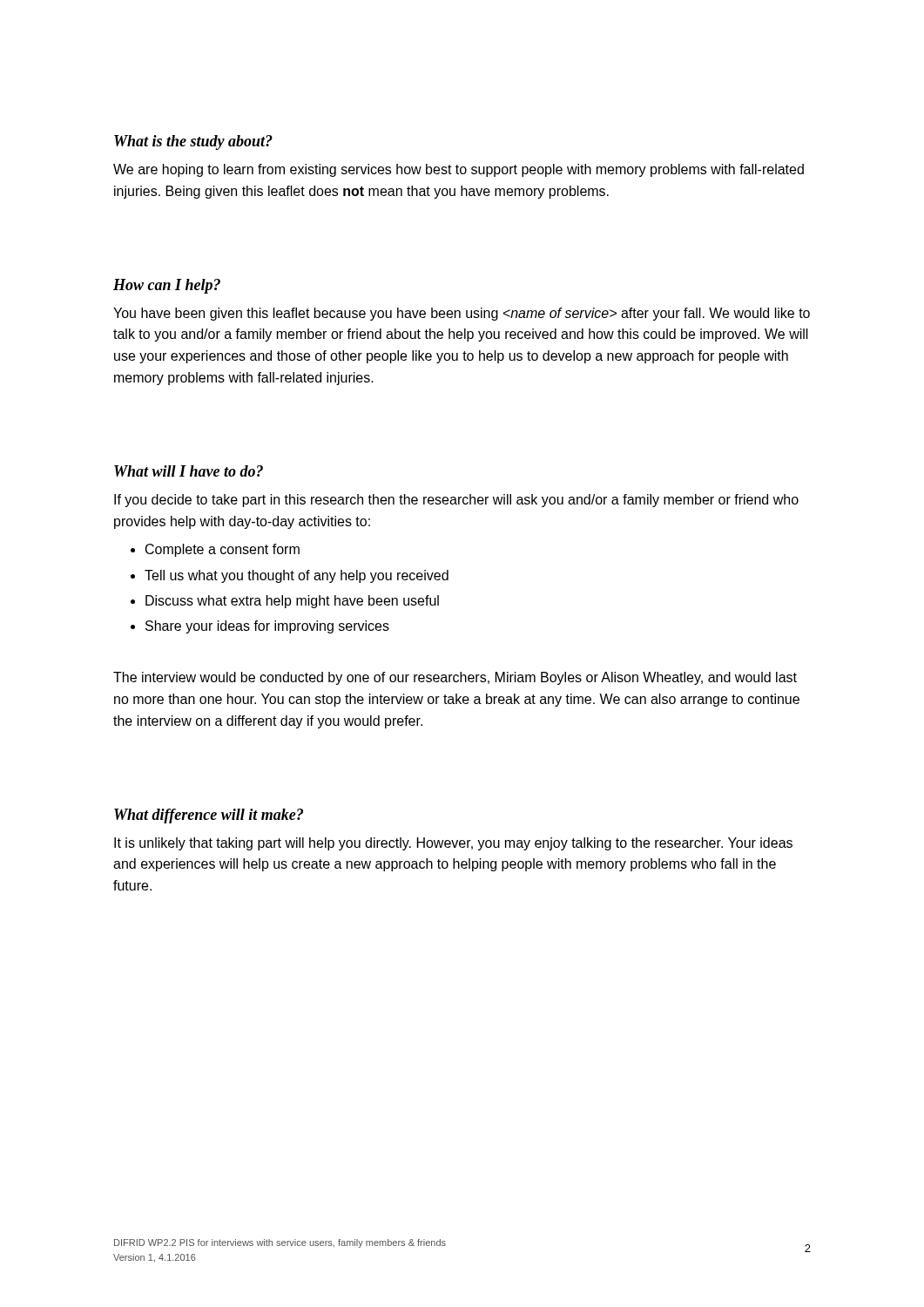Click on the block starting "What will I have to do?"

point(188,471)
